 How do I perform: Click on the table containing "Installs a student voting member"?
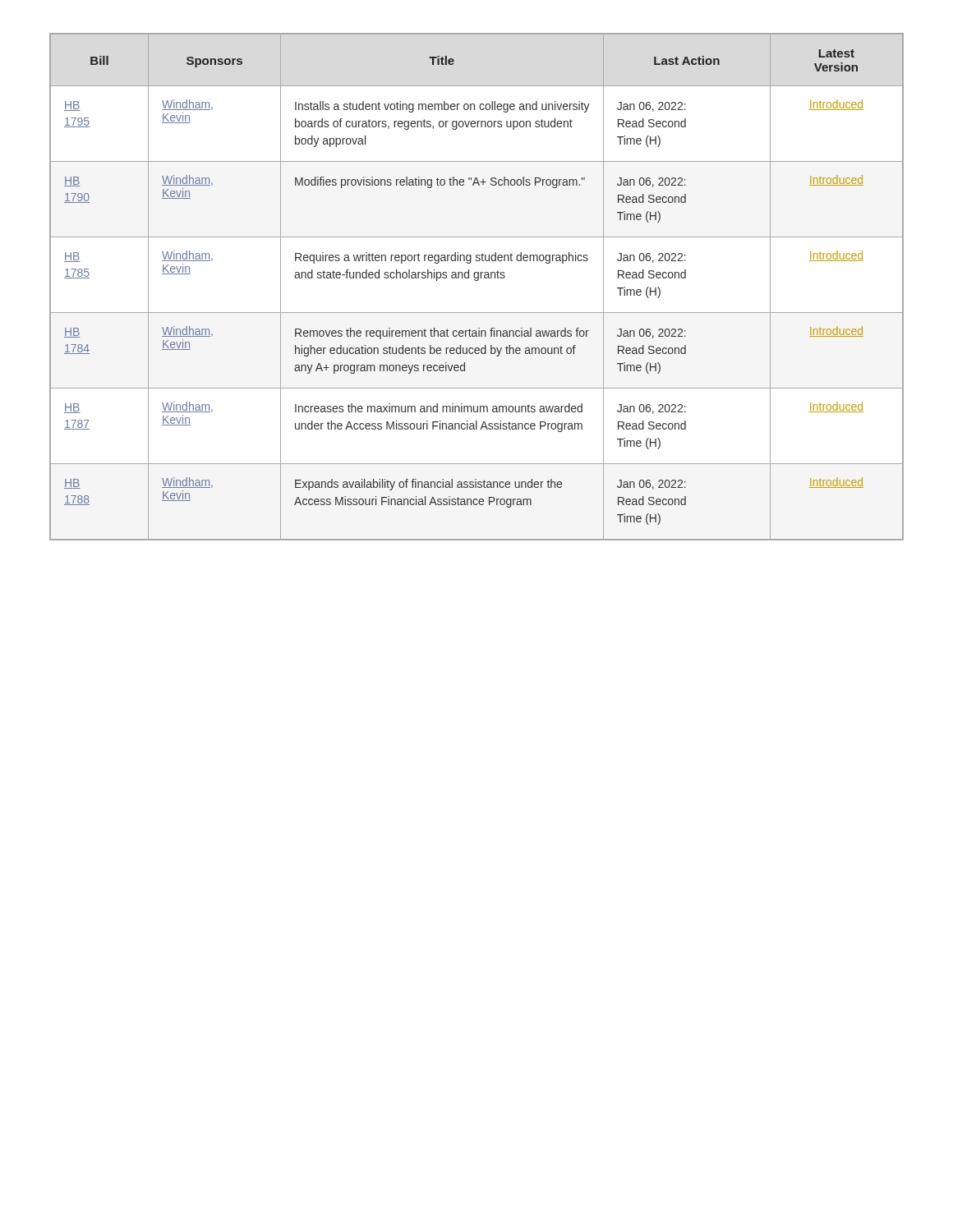click(476, 287)
